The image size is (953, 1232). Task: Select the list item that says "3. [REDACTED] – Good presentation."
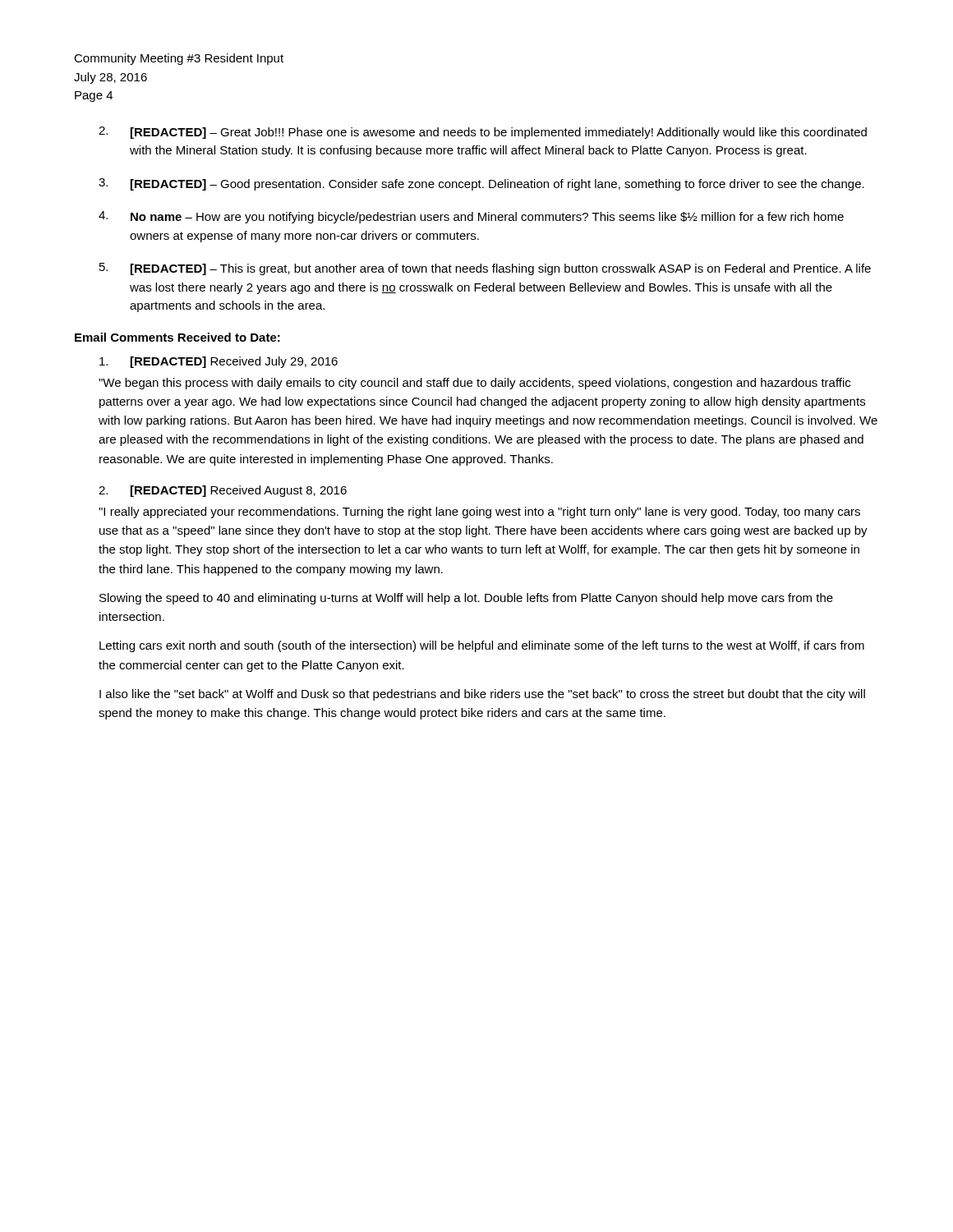click(489, 184)
